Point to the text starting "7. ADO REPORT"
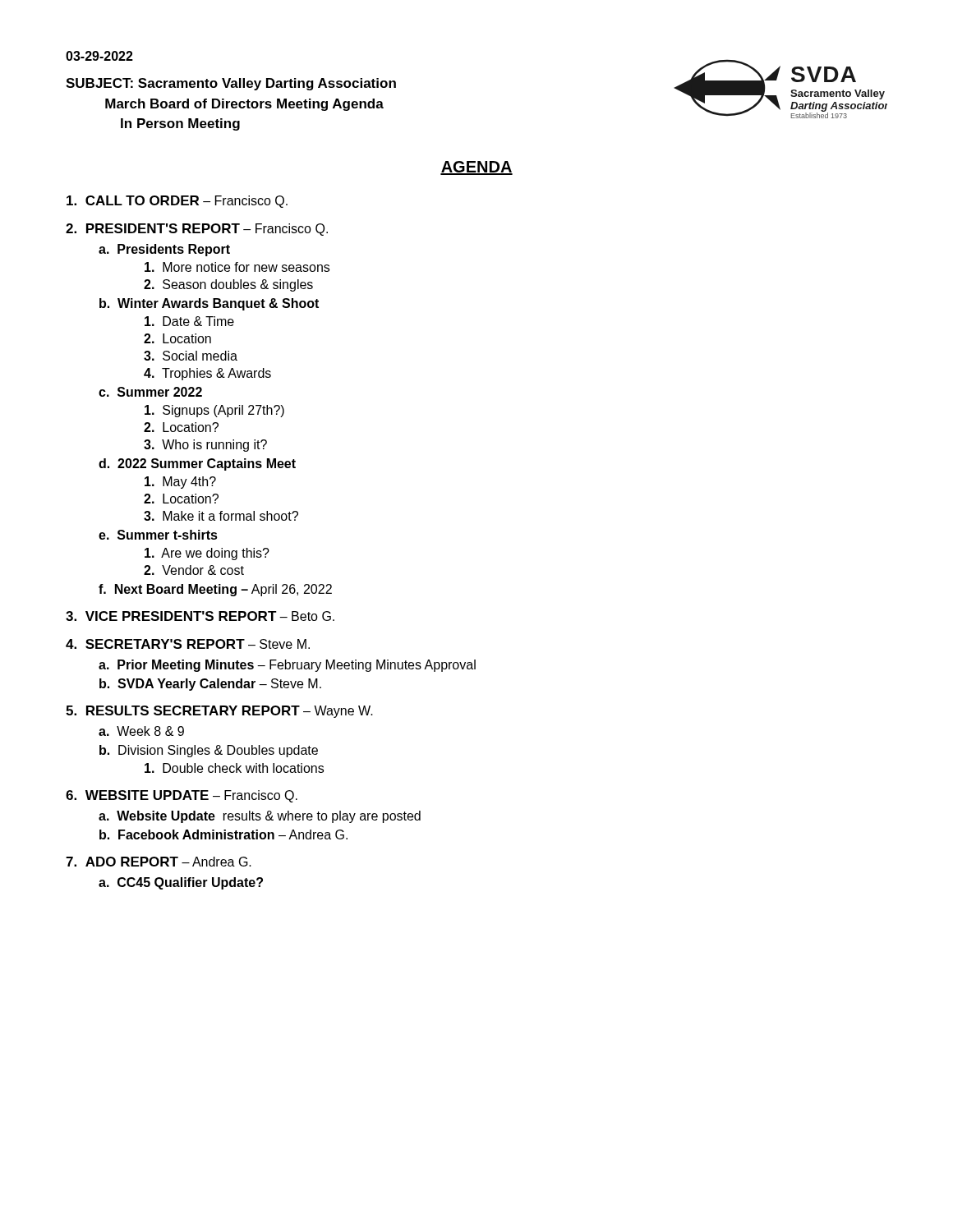The width and height of the screenshot is (953, 1232). 159,862
